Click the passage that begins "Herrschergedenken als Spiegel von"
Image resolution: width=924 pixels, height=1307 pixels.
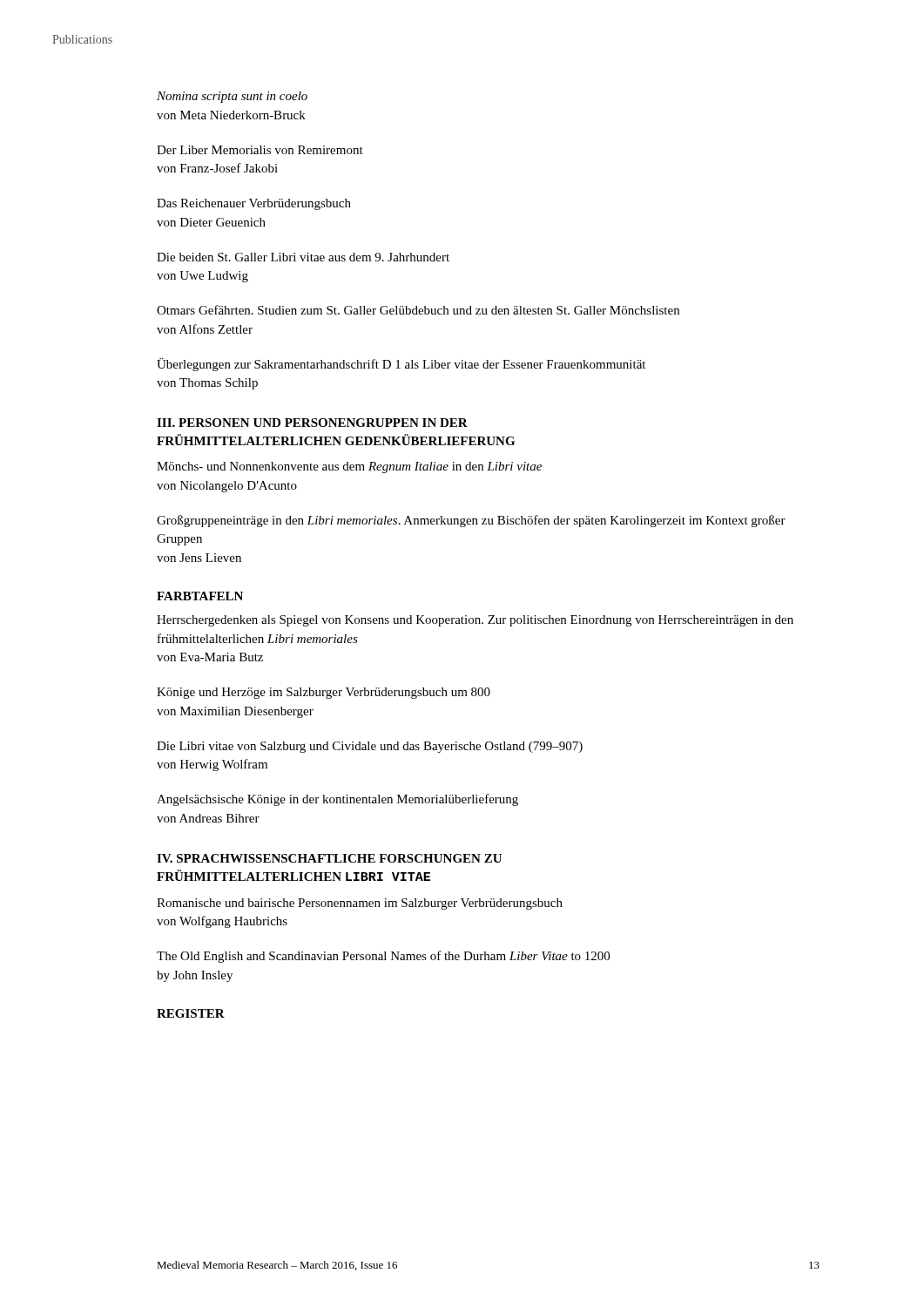[475, 621]
